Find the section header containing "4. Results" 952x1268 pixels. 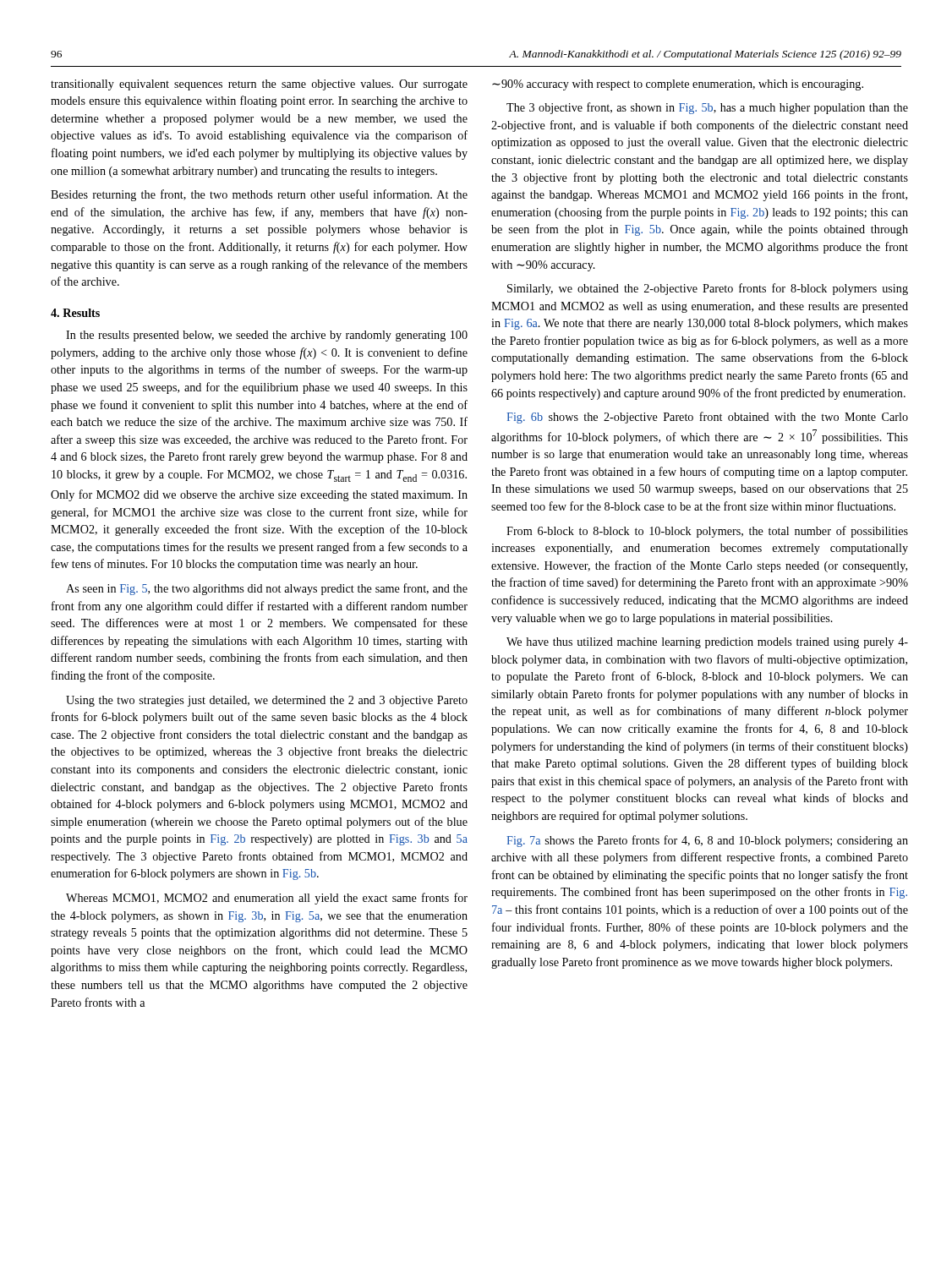click(x=75, y=312)
